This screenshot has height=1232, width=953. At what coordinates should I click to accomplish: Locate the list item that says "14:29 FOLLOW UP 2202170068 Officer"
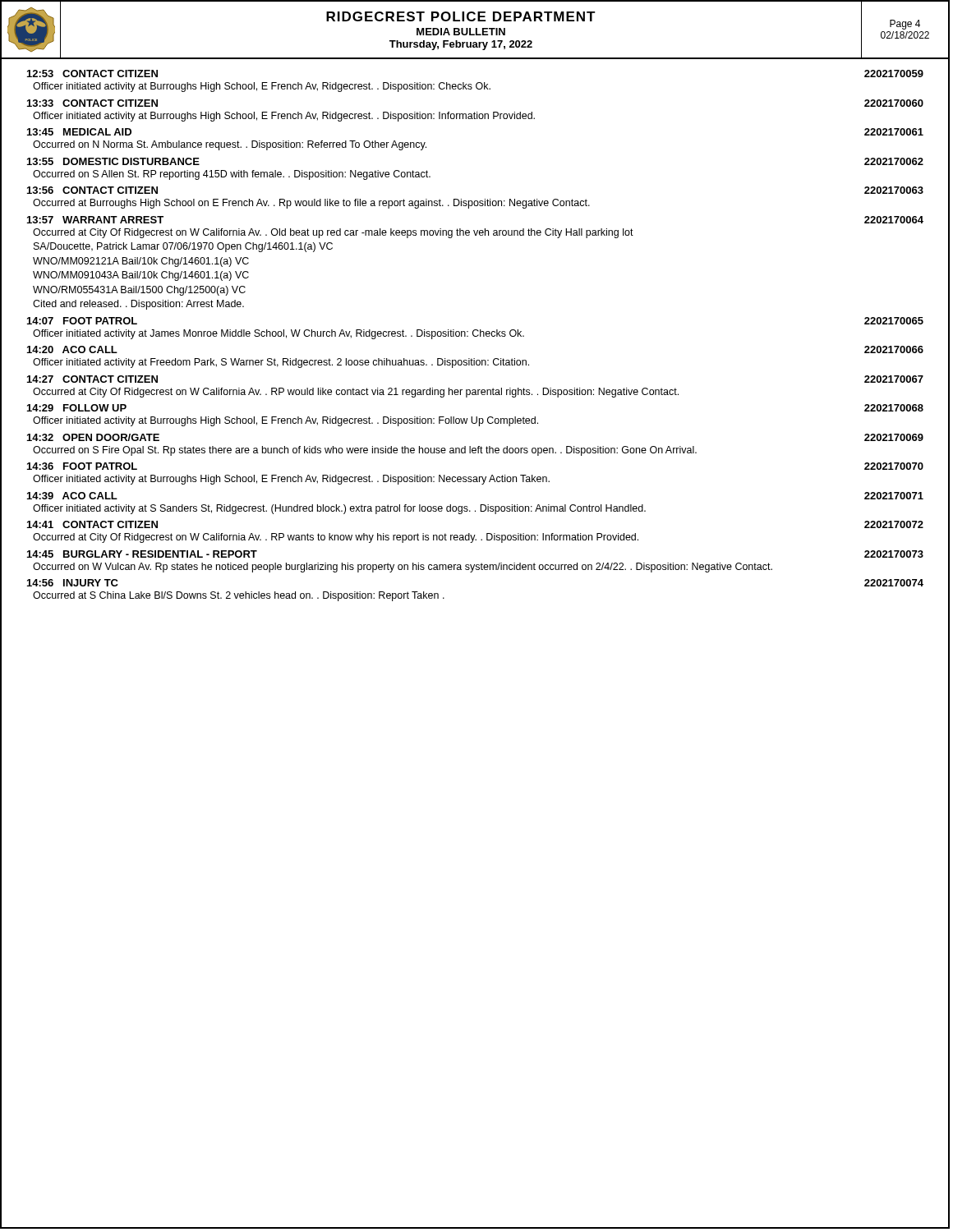click(x=475, y=415)
